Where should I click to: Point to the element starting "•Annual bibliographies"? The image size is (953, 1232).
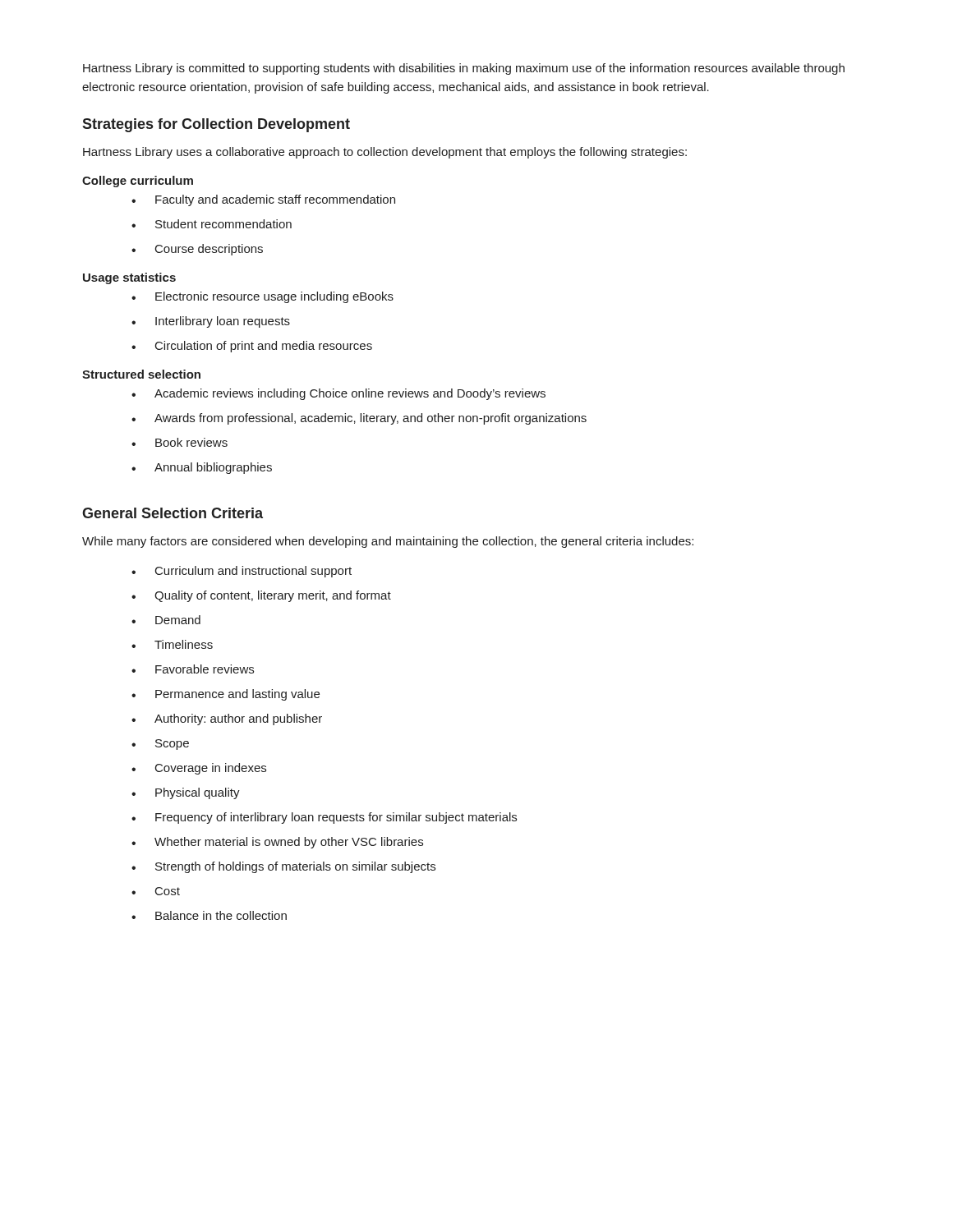202,468
